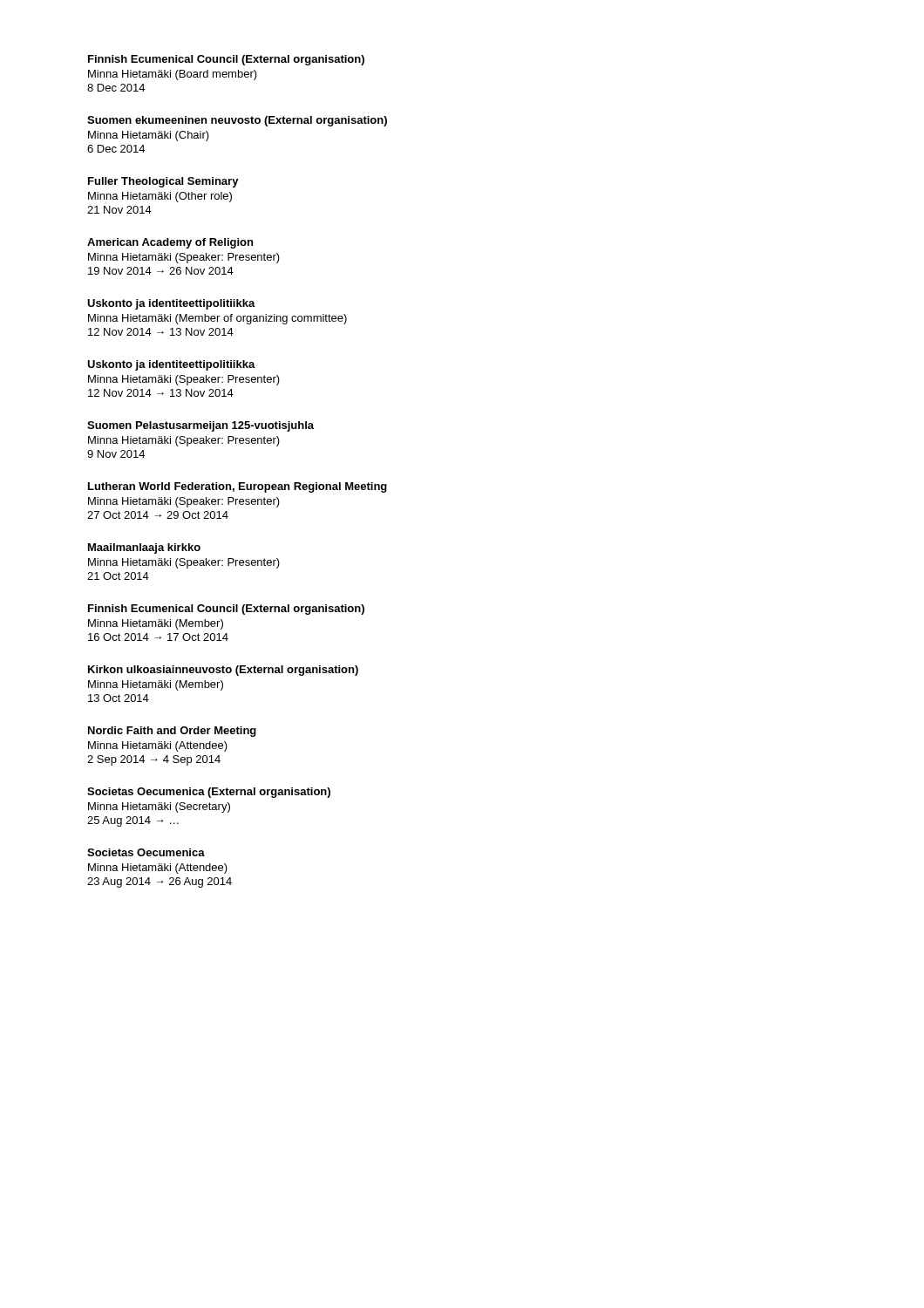
Task: Select the list item that reads "Kirkon ulkoasiainneuvosto (External"
Action: click(223, 671)
